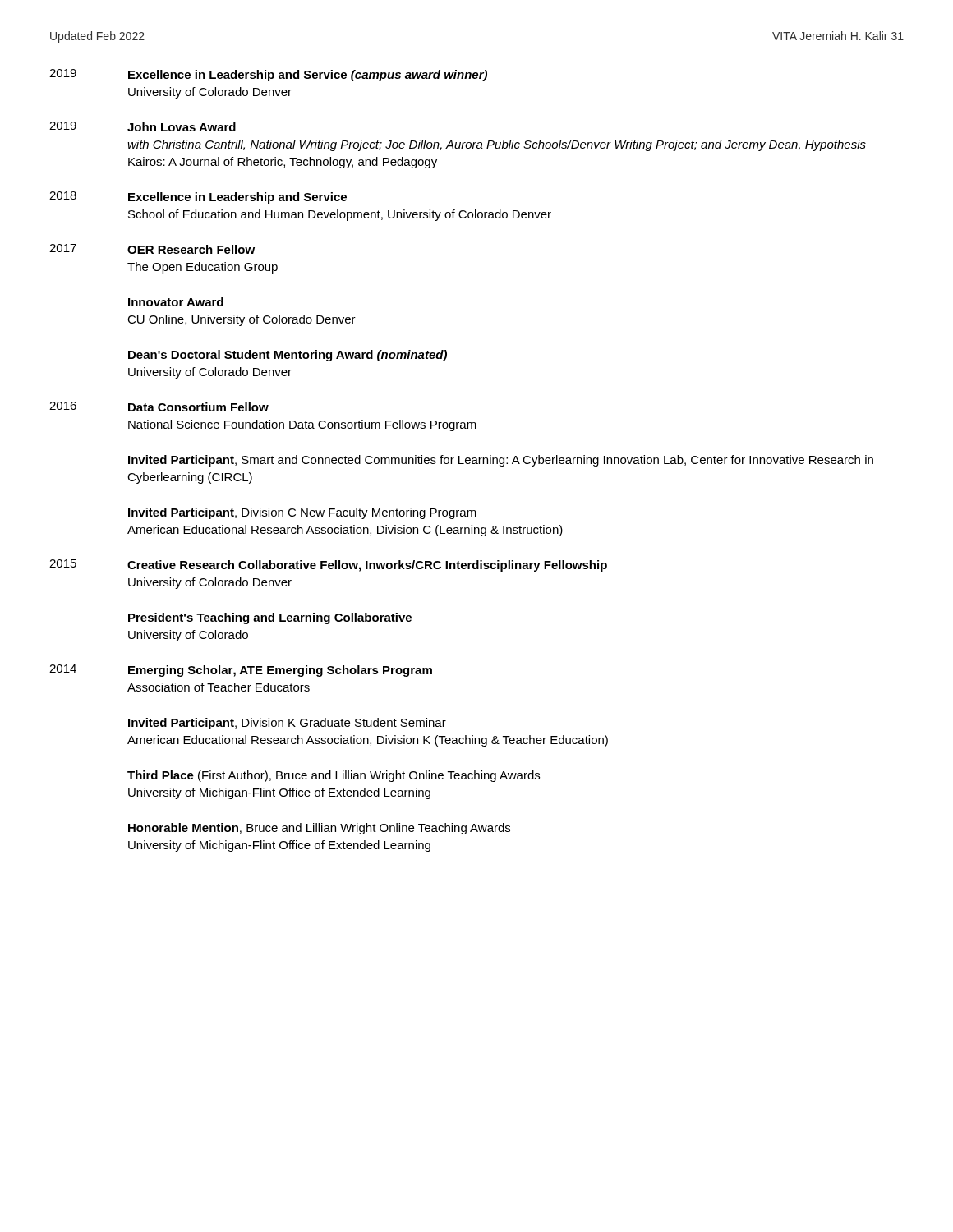
Task: Find the block starting "2015 Creative Research Collaborative Fellow, Inworks/CRC"
Action: pos(476,573)
